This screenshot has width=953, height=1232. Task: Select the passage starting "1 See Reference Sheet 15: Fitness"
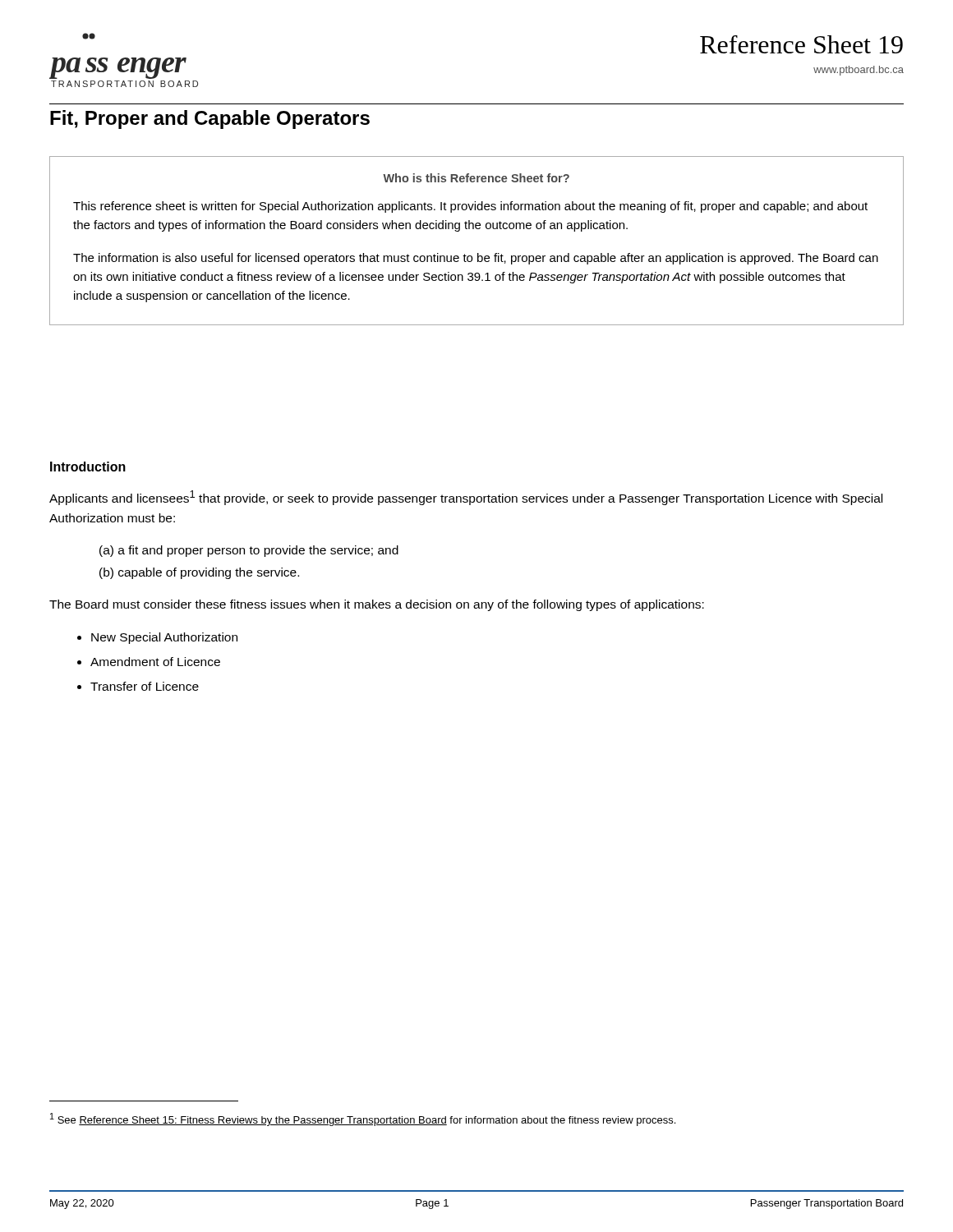pyautogui.click(x=363, y=1119)
